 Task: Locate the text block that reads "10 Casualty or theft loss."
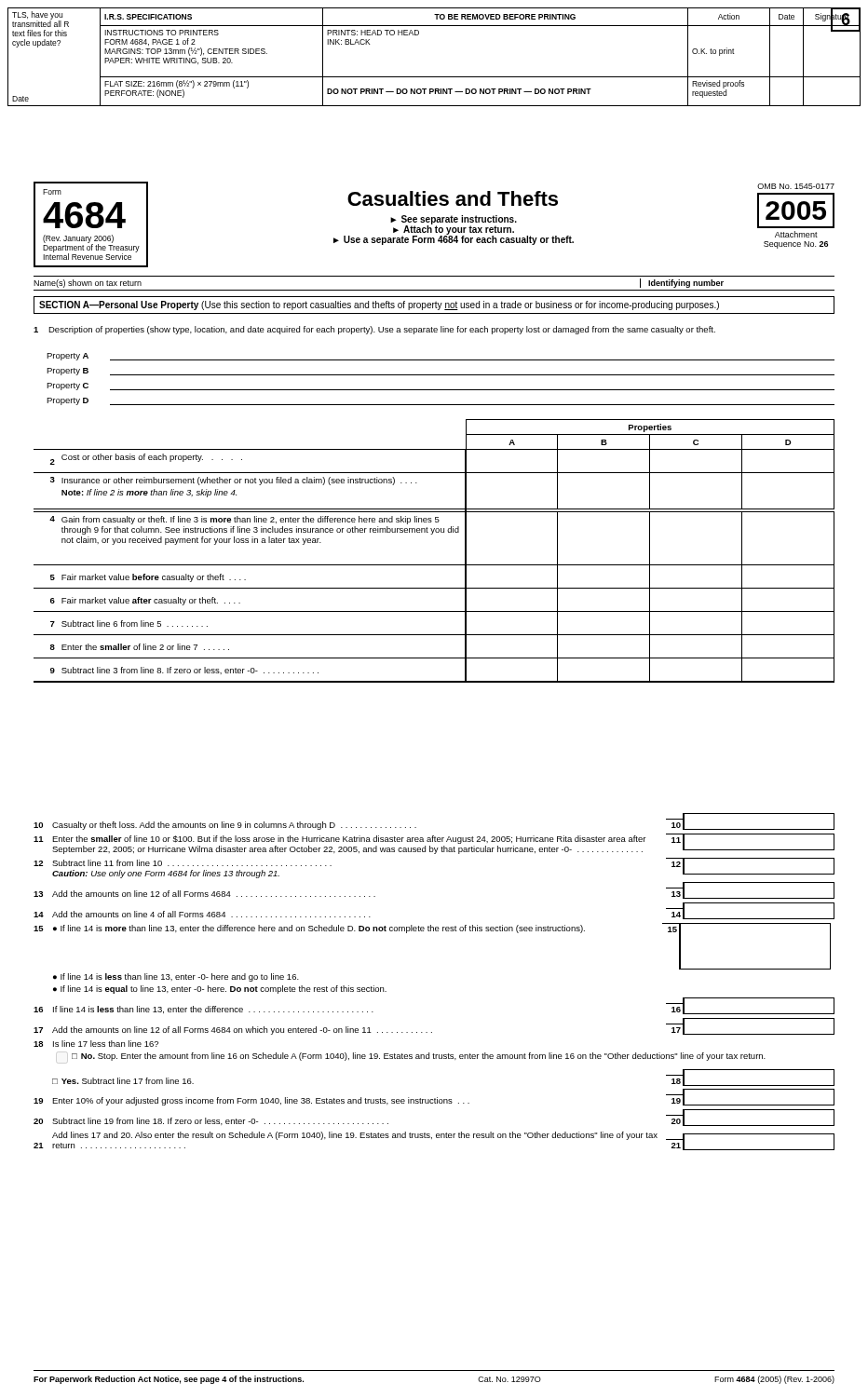tap(83, 824)
